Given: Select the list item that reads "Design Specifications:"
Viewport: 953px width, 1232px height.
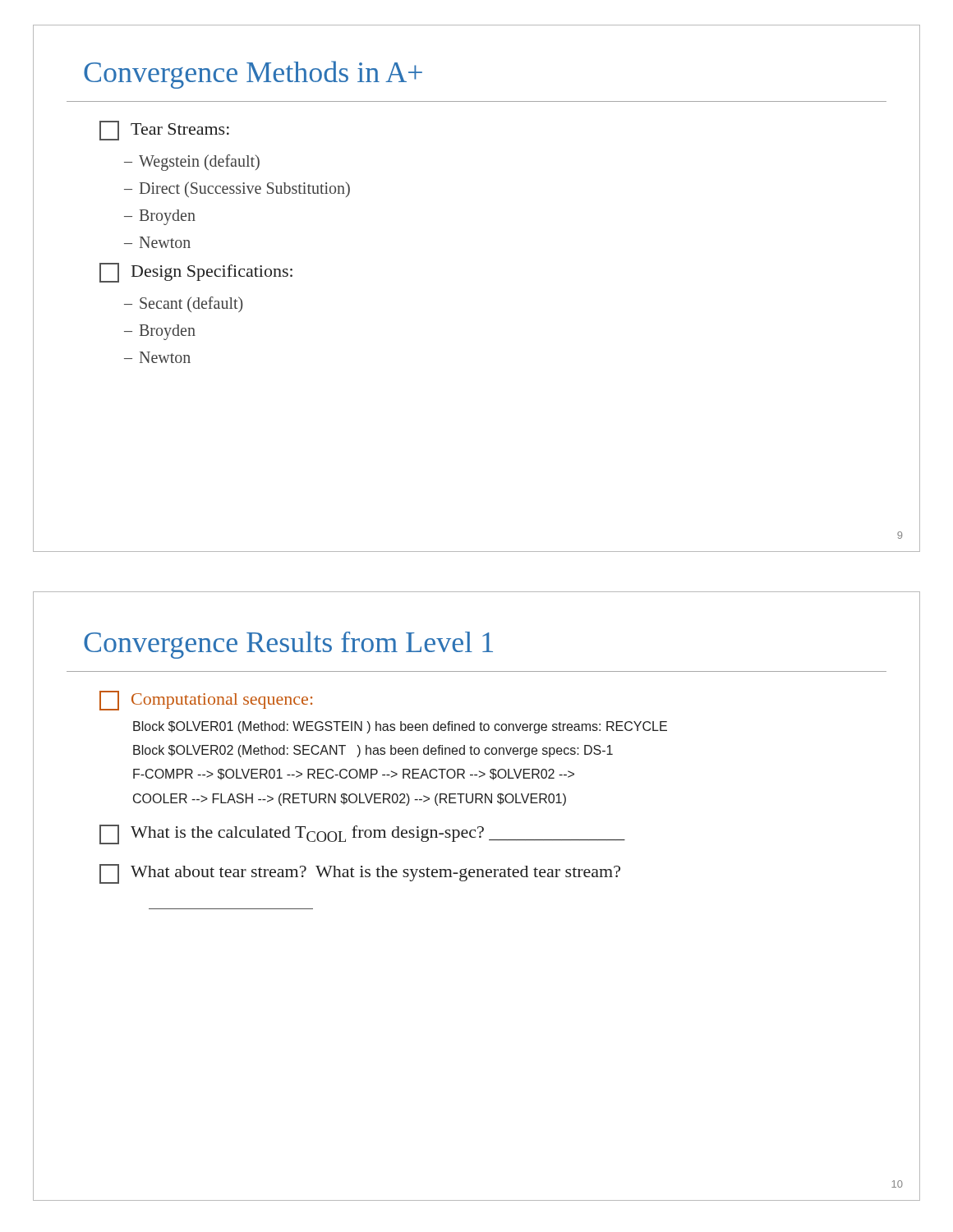Looking at the screenshot, I should 197,271.
